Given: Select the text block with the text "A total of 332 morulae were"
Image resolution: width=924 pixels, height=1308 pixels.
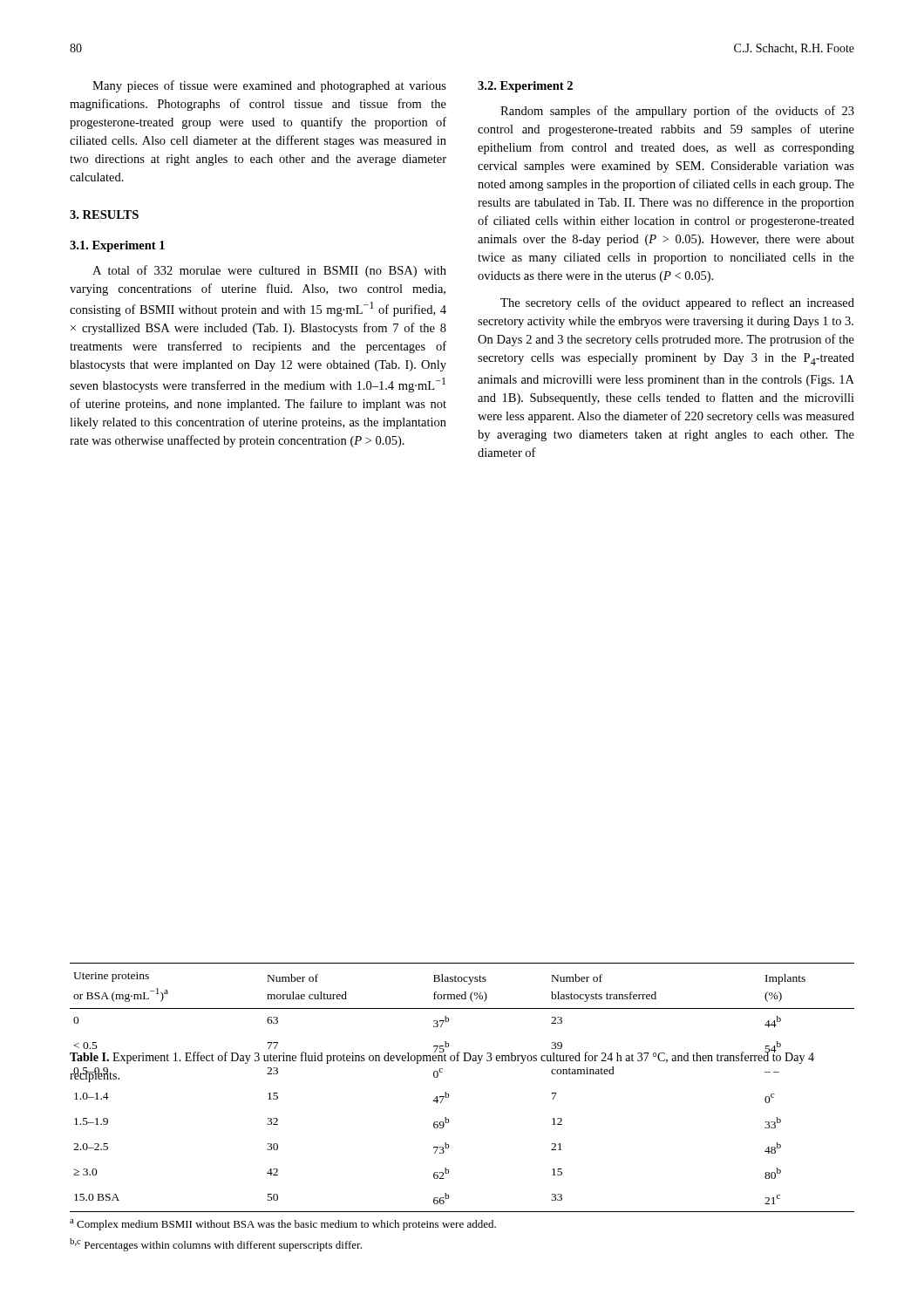Looking at the screenshot, I should pyautogui.click(x=258, y=356).
